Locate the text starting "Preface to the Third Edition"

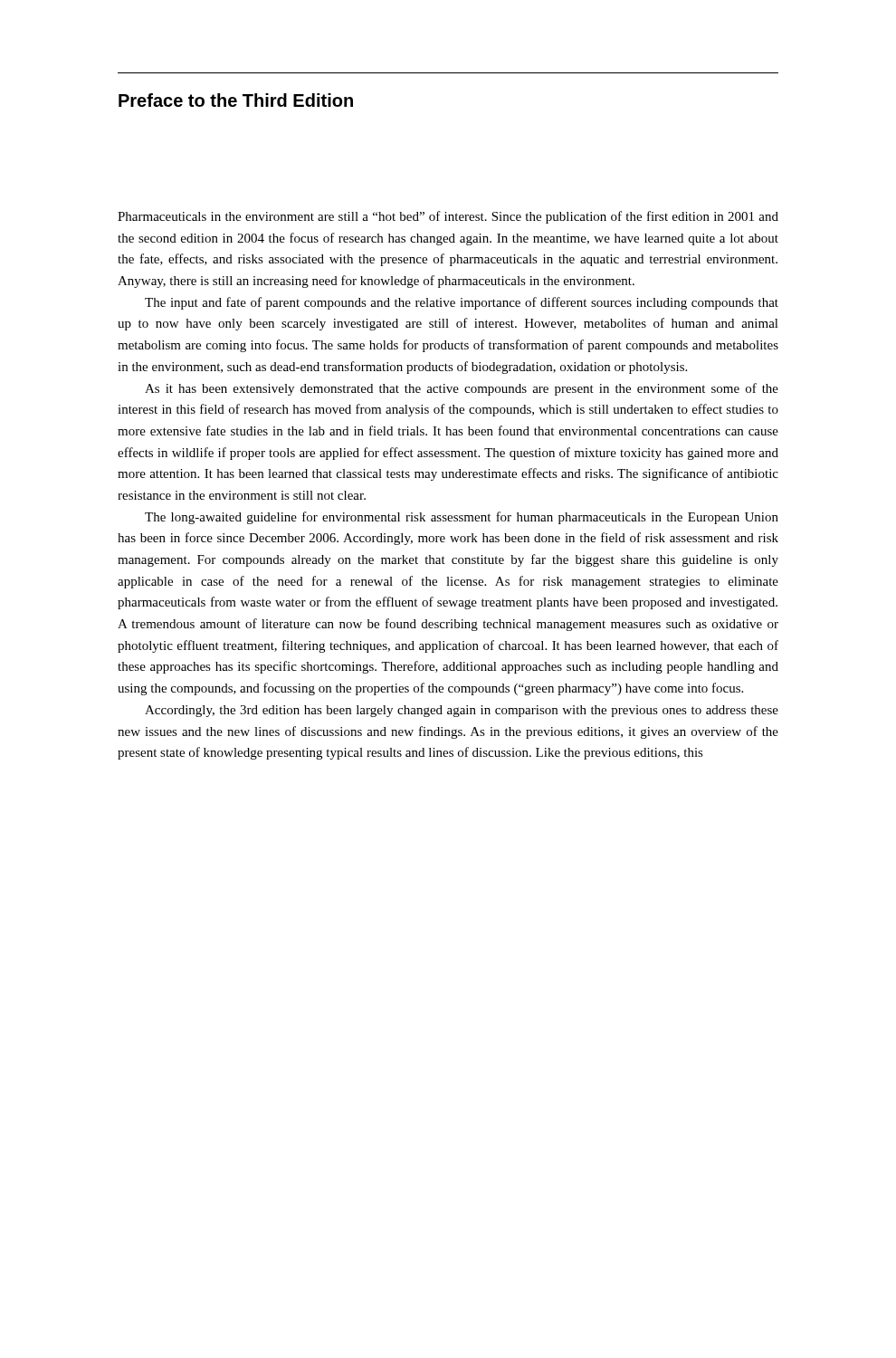[x=236, y=100]
